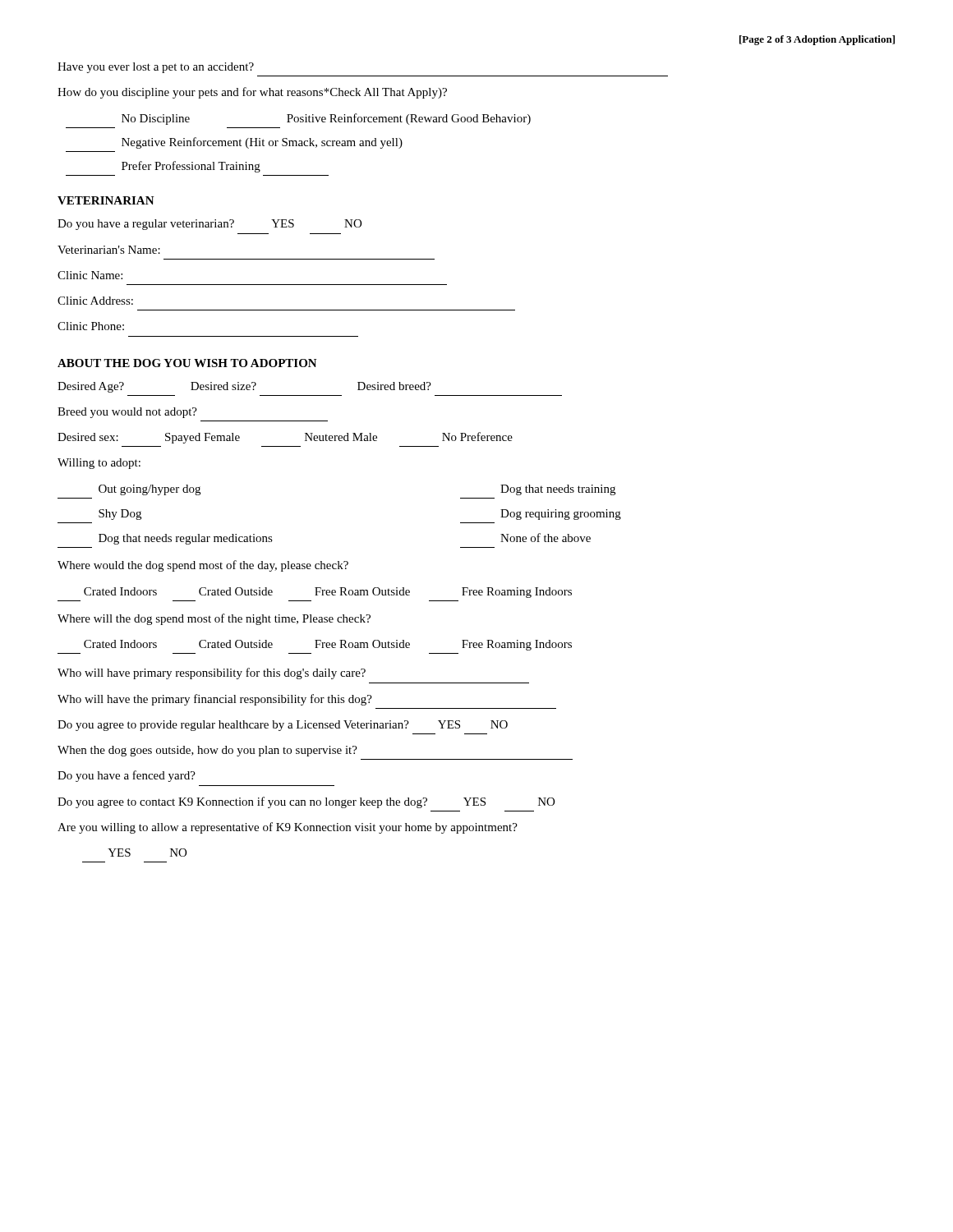
Task: Find "Veterinarian's Name:" on this page
Action: [246, 251]
